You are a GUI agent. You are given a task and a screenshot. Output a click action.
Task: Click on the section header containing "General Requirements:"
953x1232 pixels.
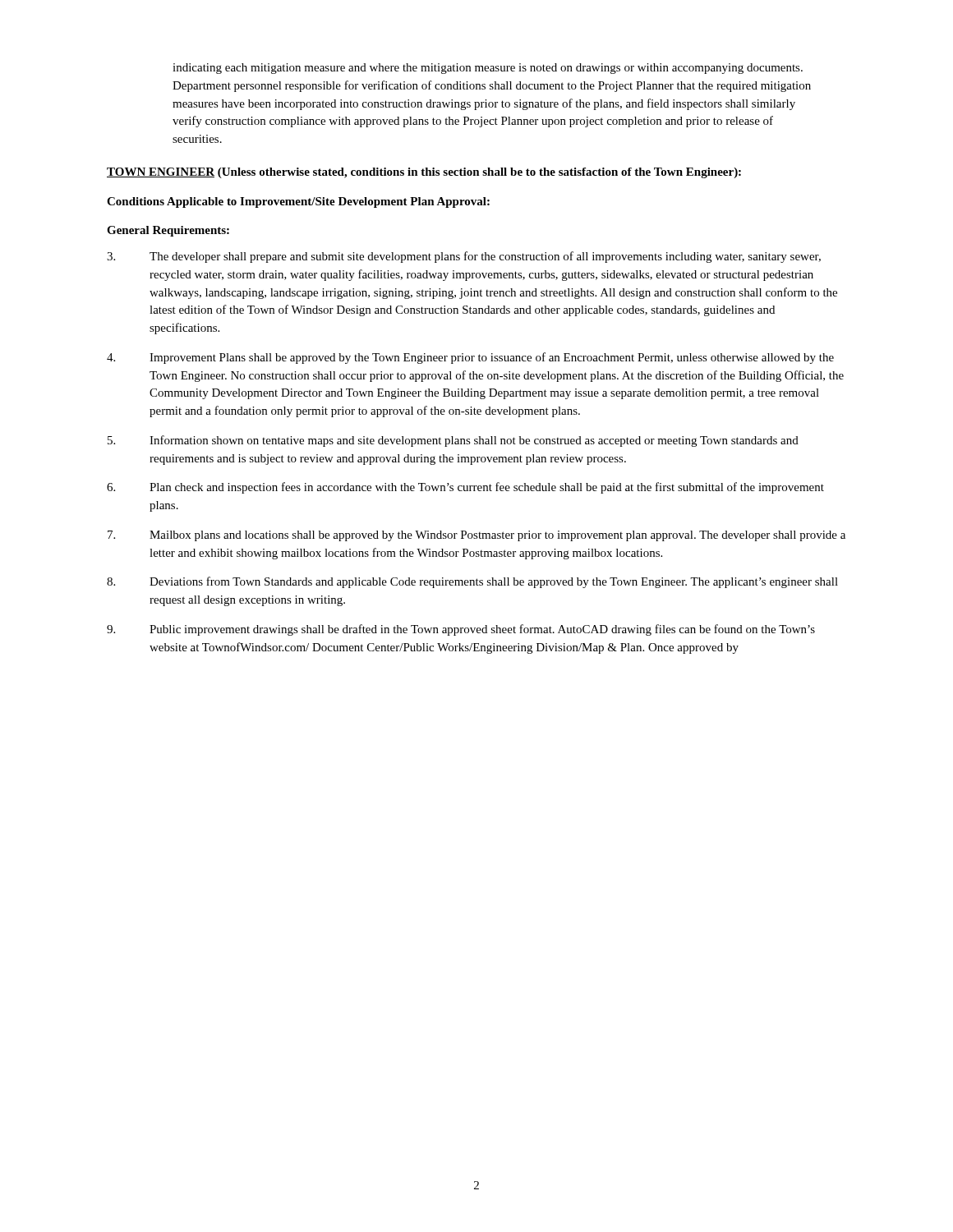coord(168,231)
